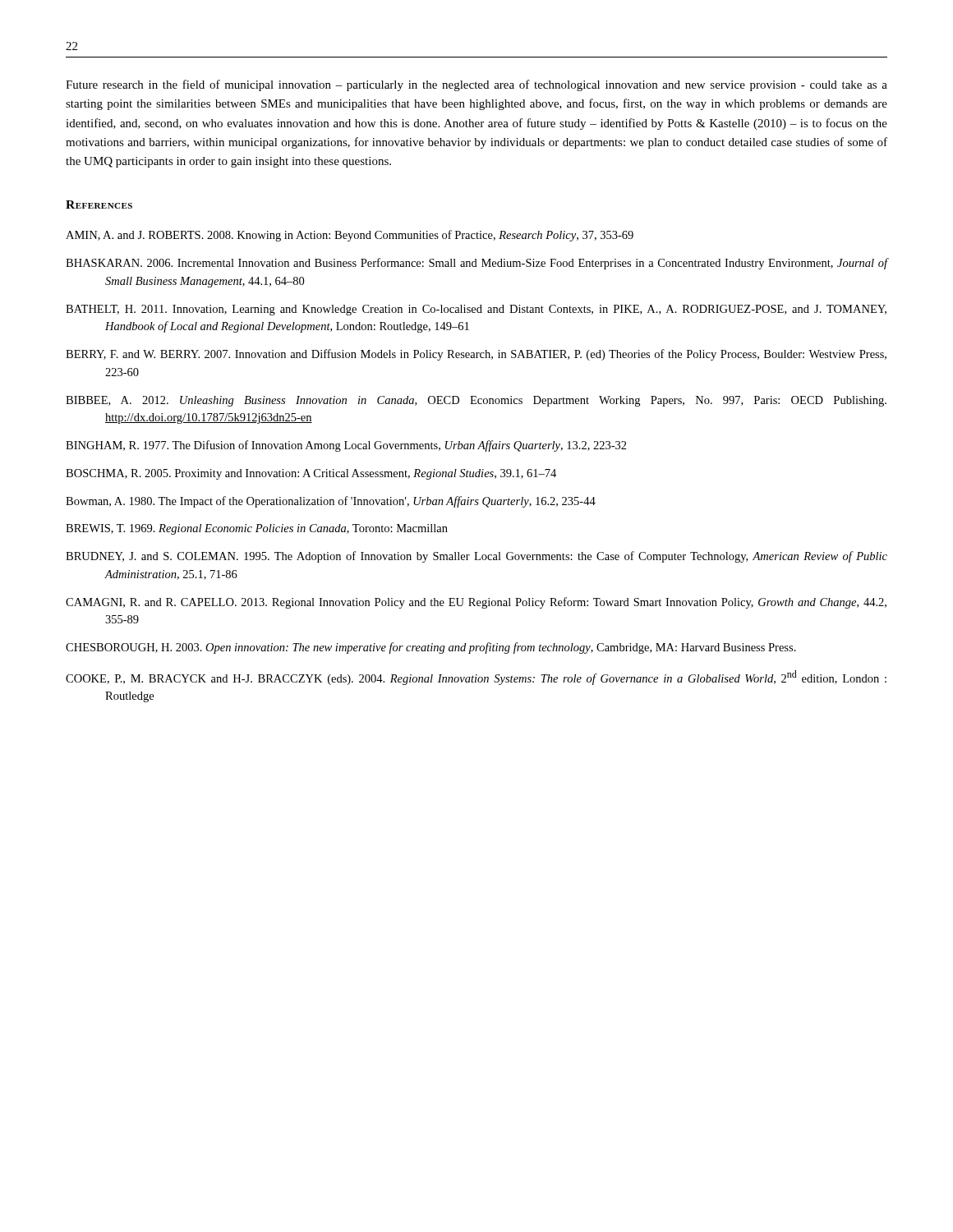Point to the block beginning "BIBBEE, A. 2012."

(x=476, y=409)
